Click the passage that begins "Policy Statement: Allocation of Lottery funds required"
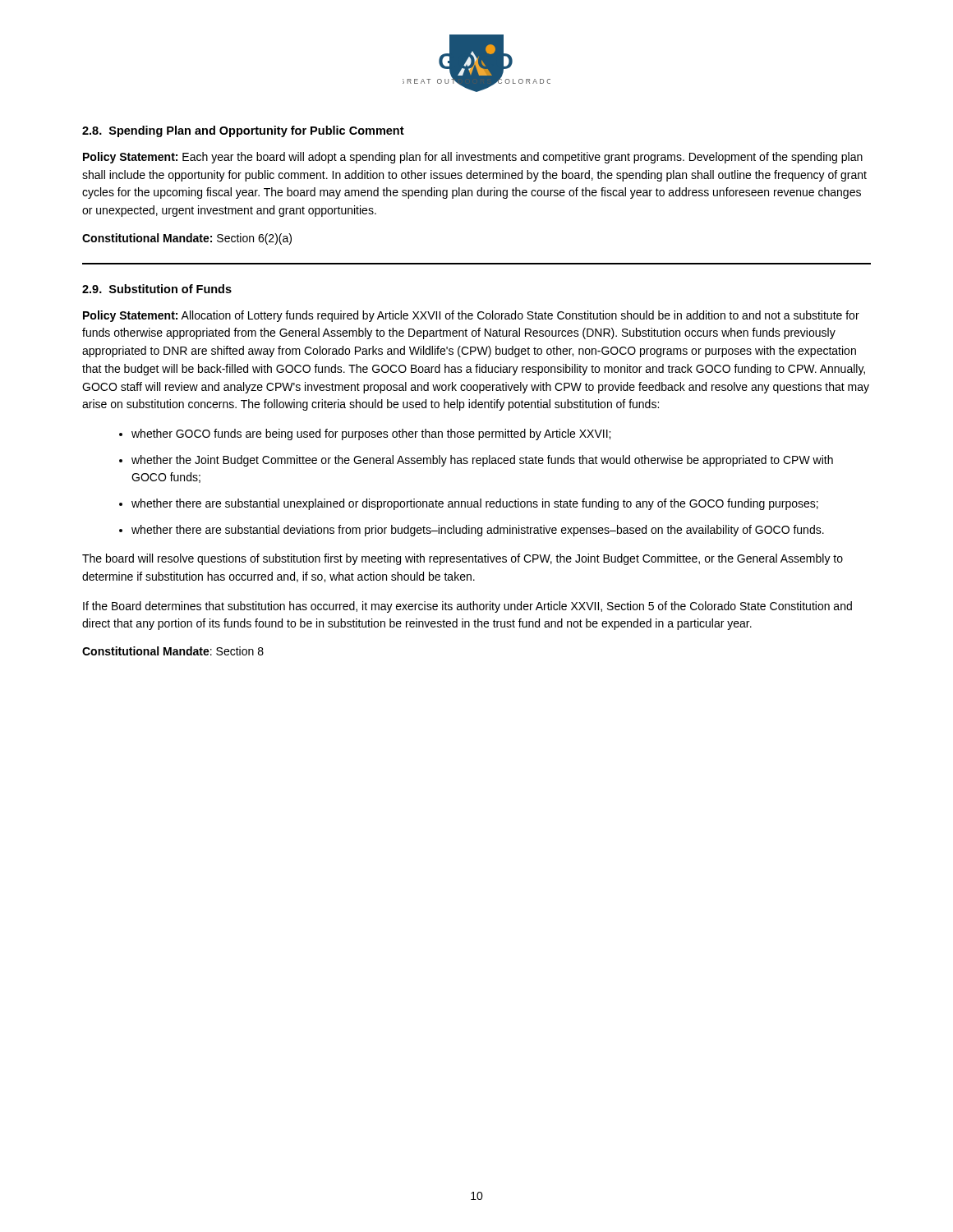Viewport: 953px width, 1232px height. coord(476,360)
